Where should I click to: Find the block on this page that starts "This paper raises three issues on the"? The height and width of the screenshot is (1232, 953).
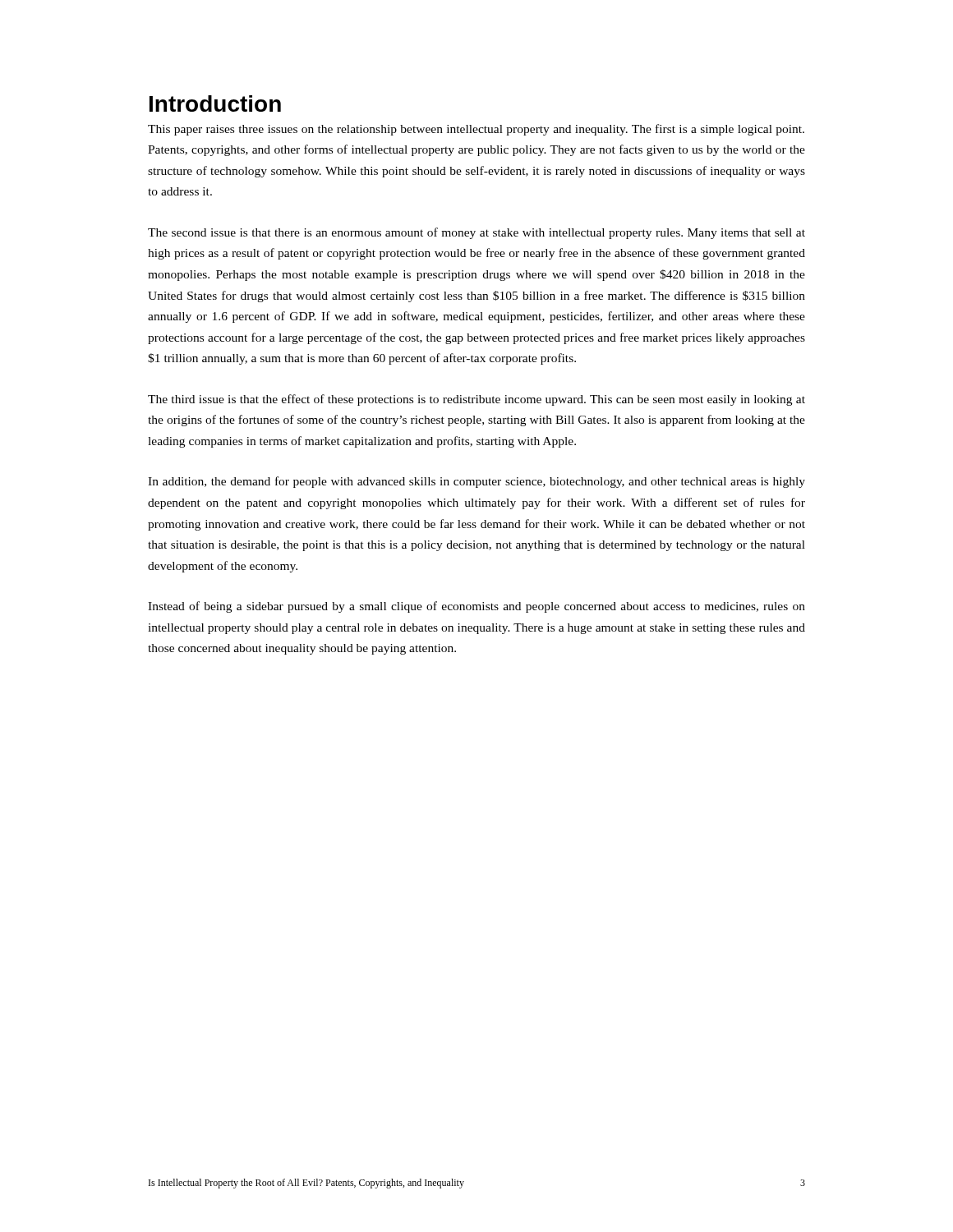[476, 160]
